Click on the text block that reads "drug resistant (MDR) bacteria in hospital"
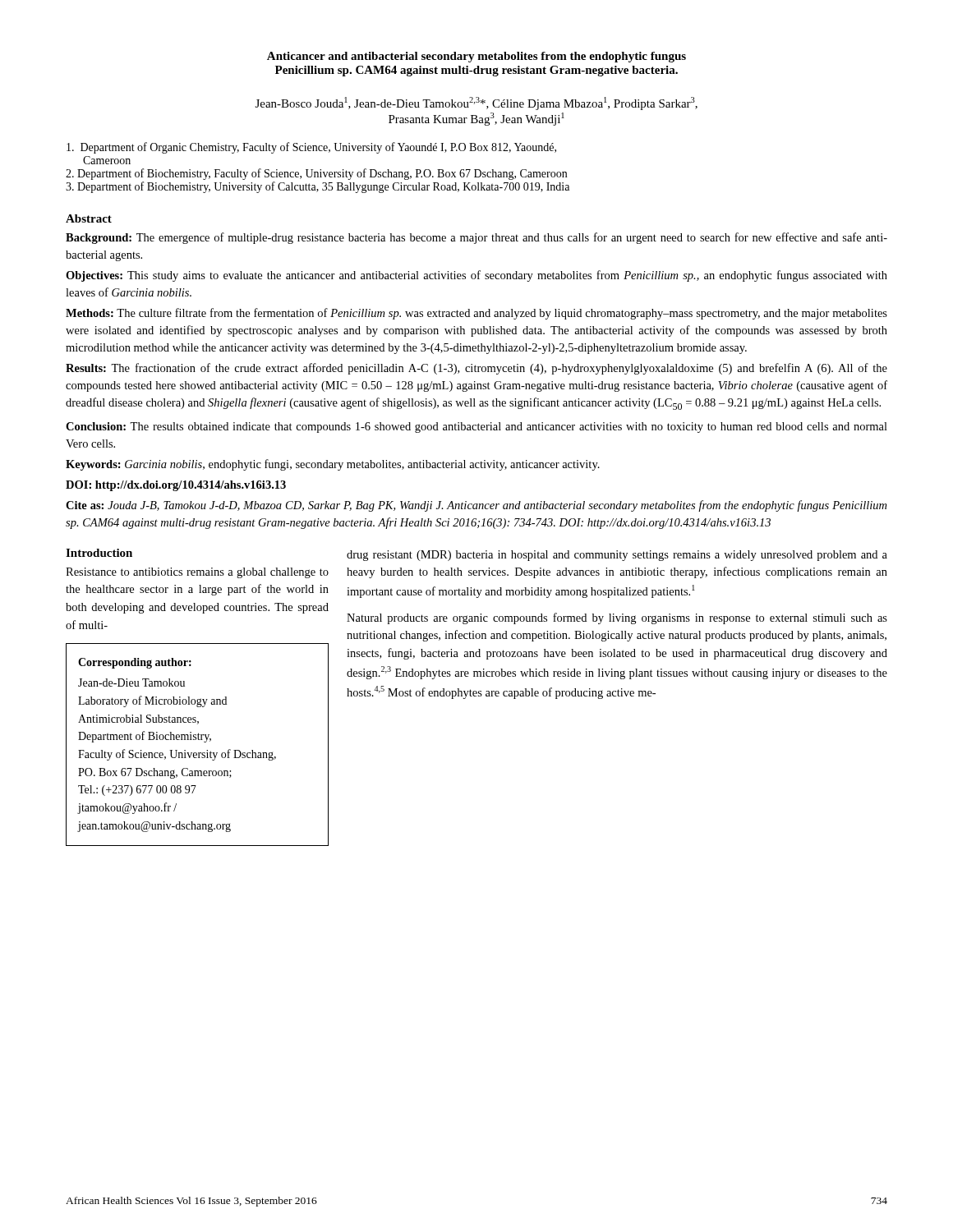This screenshot has width=953, height=1232. pyautogui.click(x=617, y=624)
